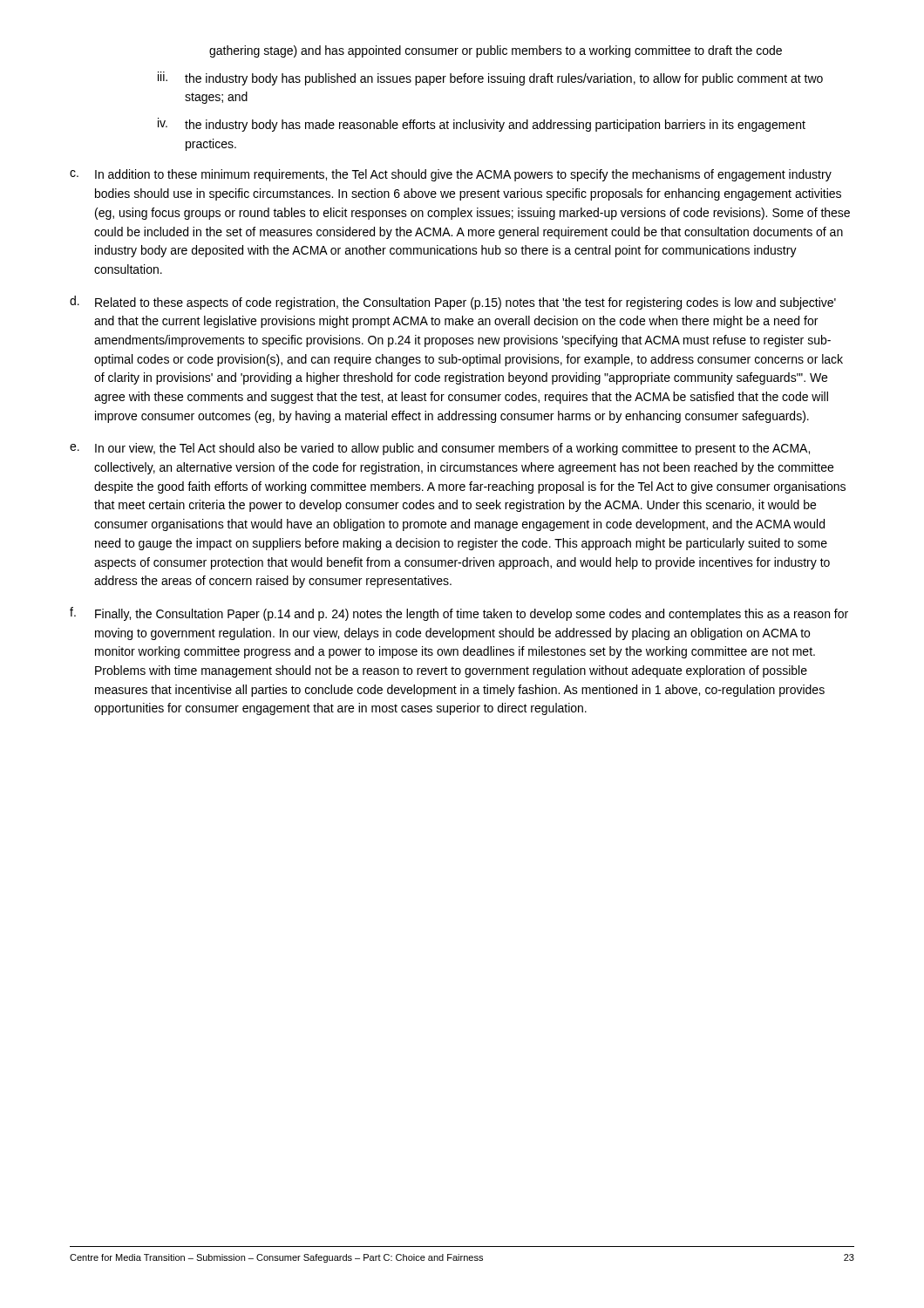The height and width of the screenshot is (1308, 924).
Task: Locate the block of text that opens with "d. Related to these aspects"
Action: tap(462, 360)
